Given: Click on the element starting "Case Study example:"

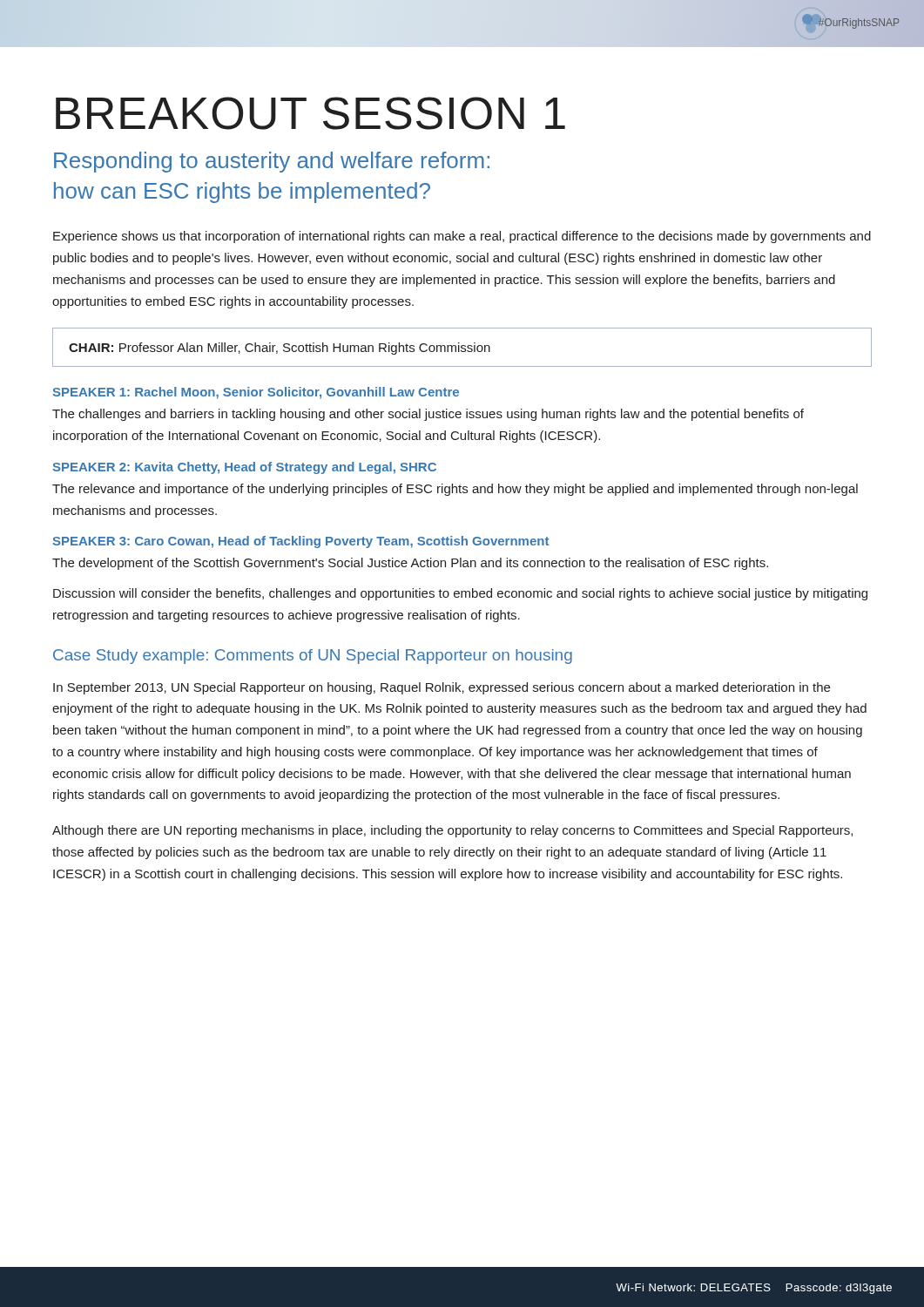Looking at the screenshot, I should [313, 655].
